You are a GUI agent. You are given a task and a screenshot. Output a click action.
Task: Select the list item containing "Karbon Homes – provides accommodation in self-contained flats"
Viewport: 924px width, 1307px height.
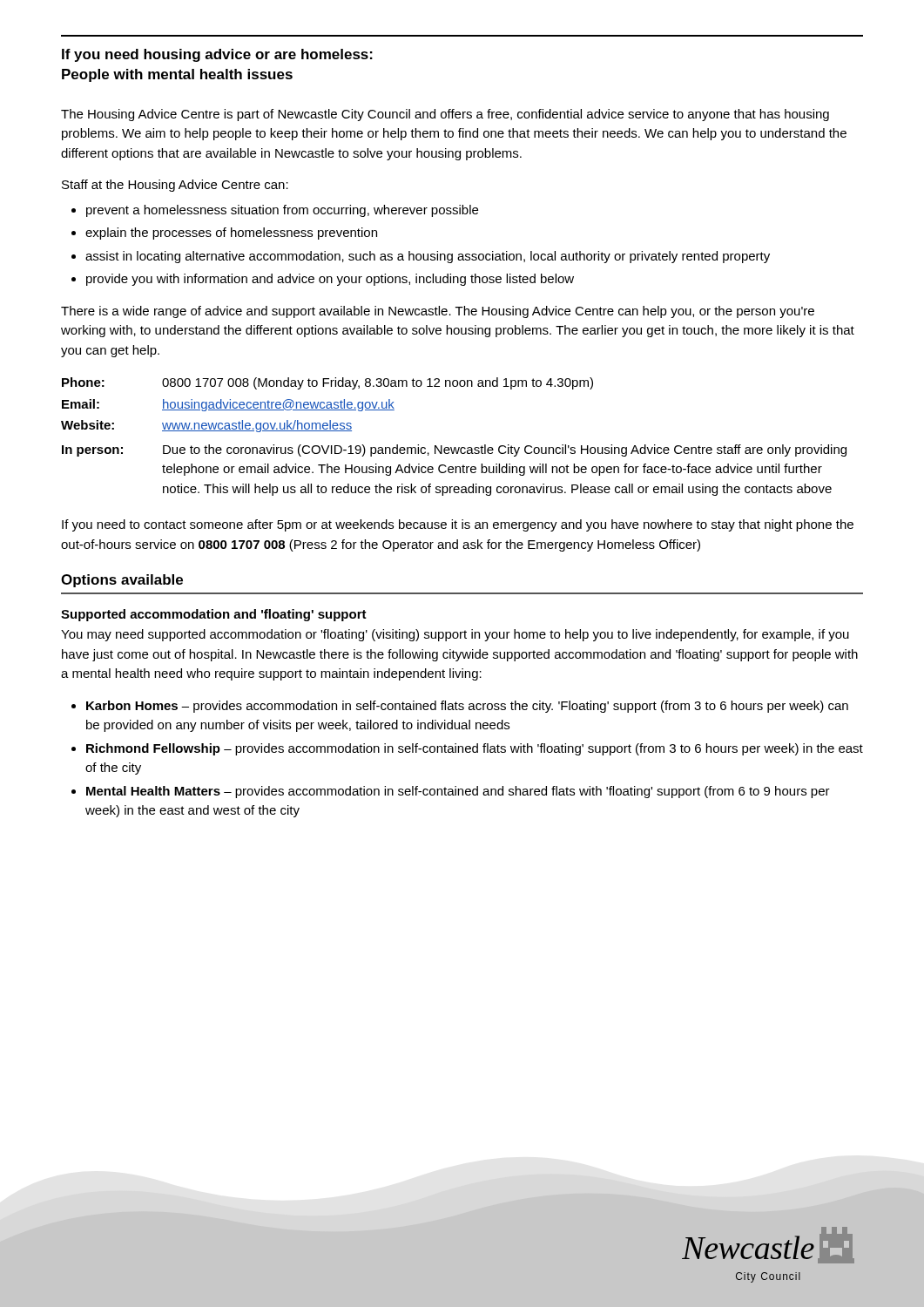(x=467, y=715)
